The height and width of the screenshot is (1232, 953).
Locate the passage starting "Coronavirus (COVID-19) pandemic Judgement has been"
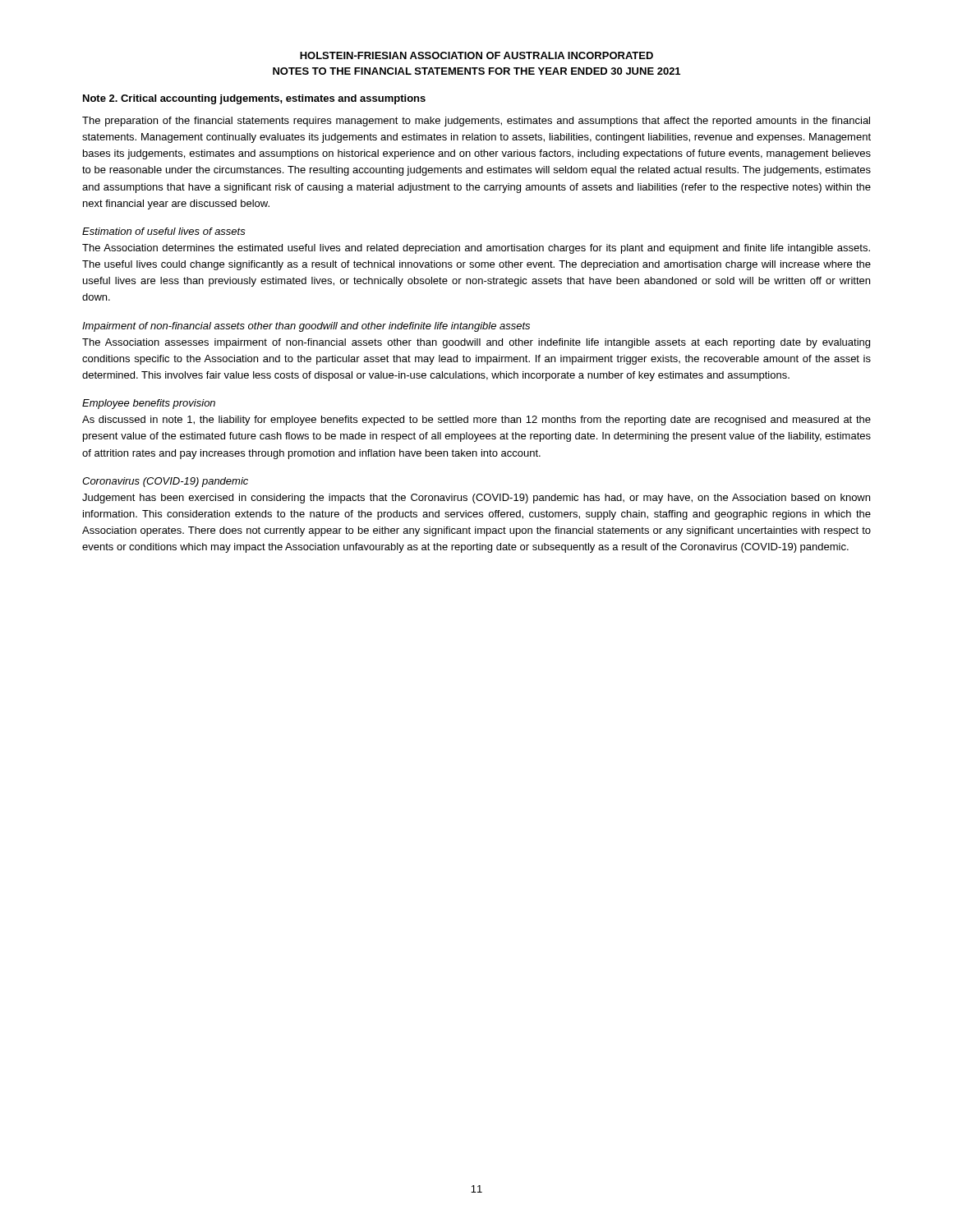click(476, 514)
